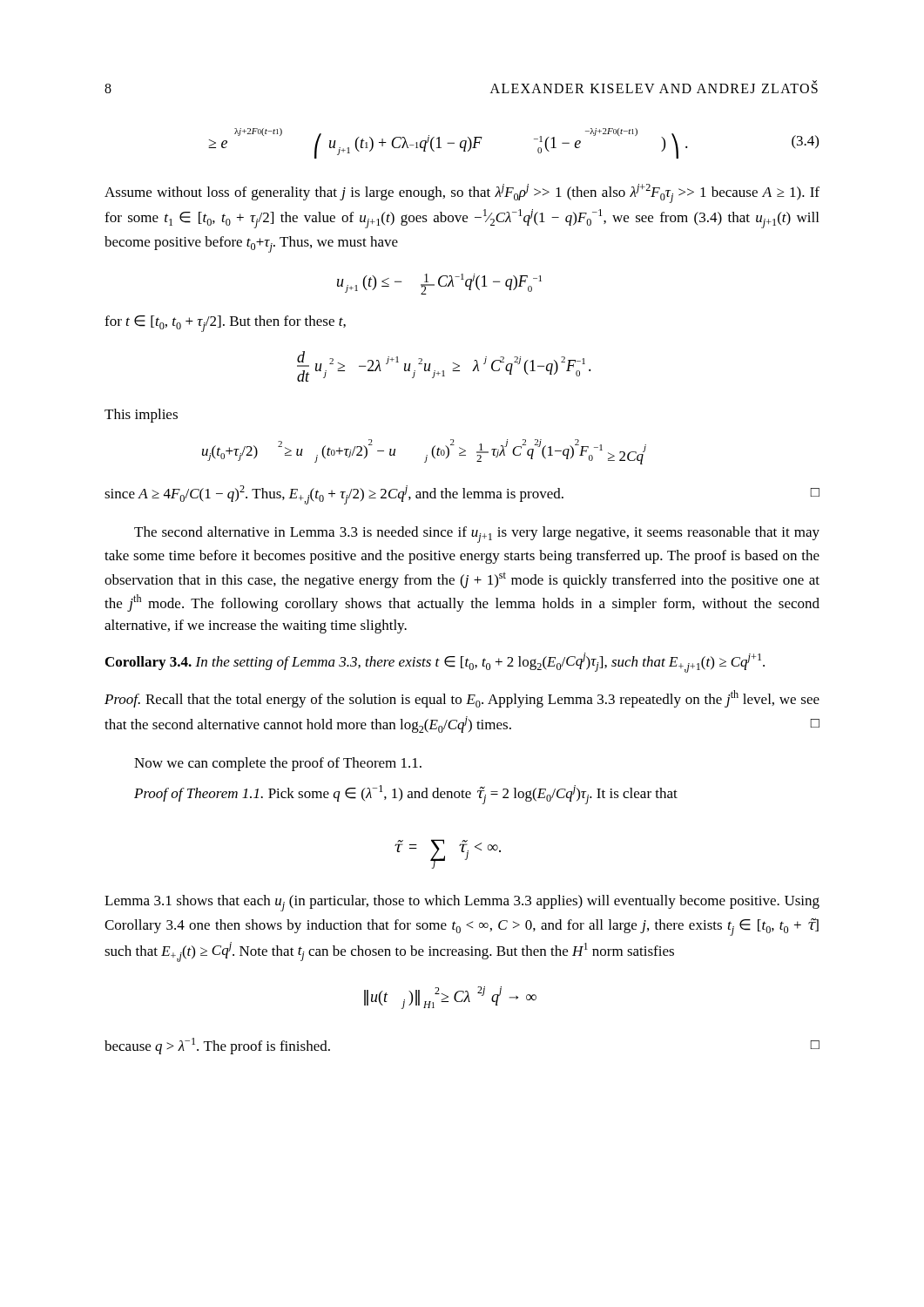Select the region starting "uj(t0+τj/2) 2 ≥ u j (t0+τj/2)2 −"

(462, 450)
